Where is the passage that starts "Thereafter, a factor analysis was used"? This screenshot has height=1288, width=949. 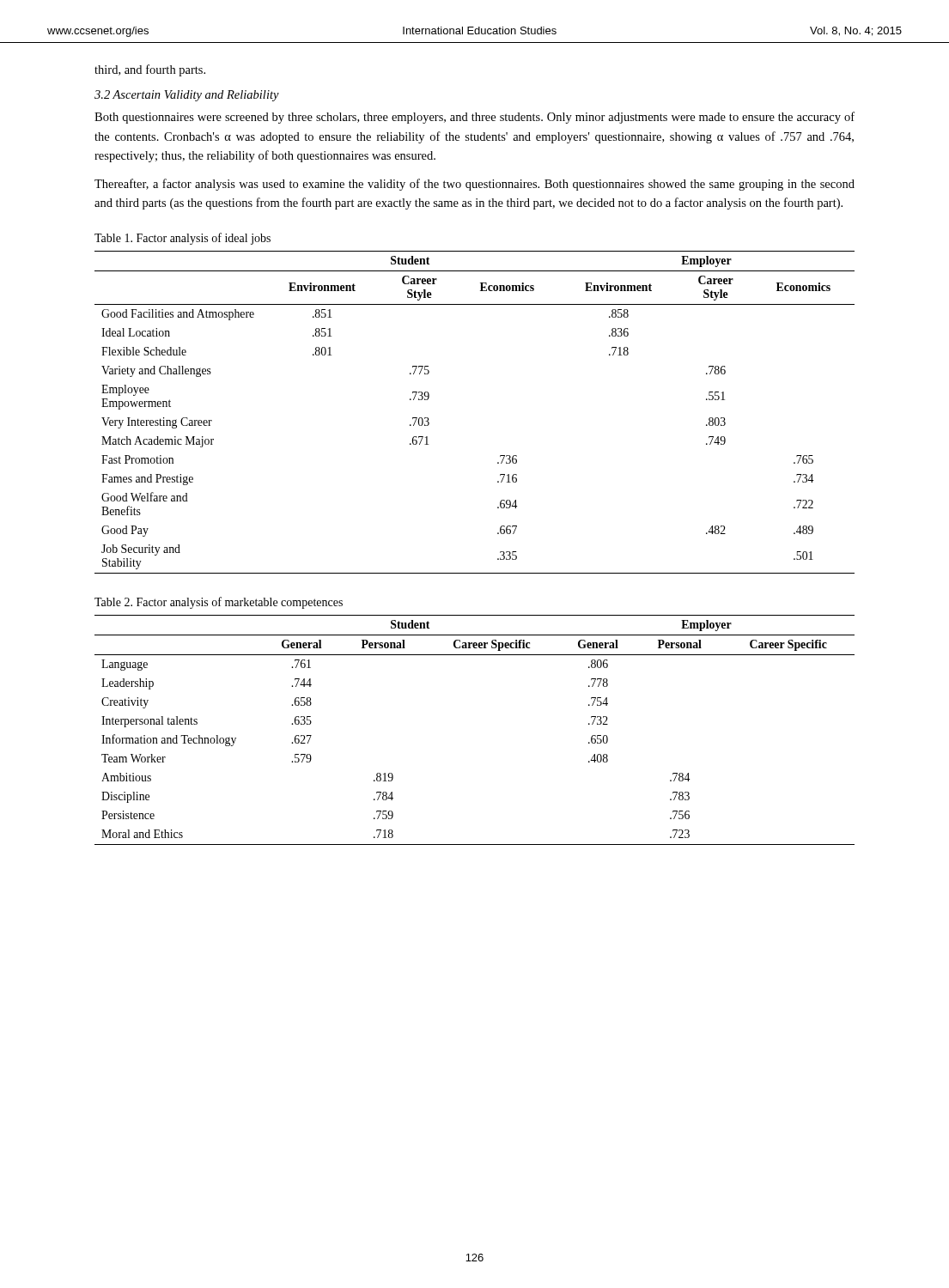474,193
